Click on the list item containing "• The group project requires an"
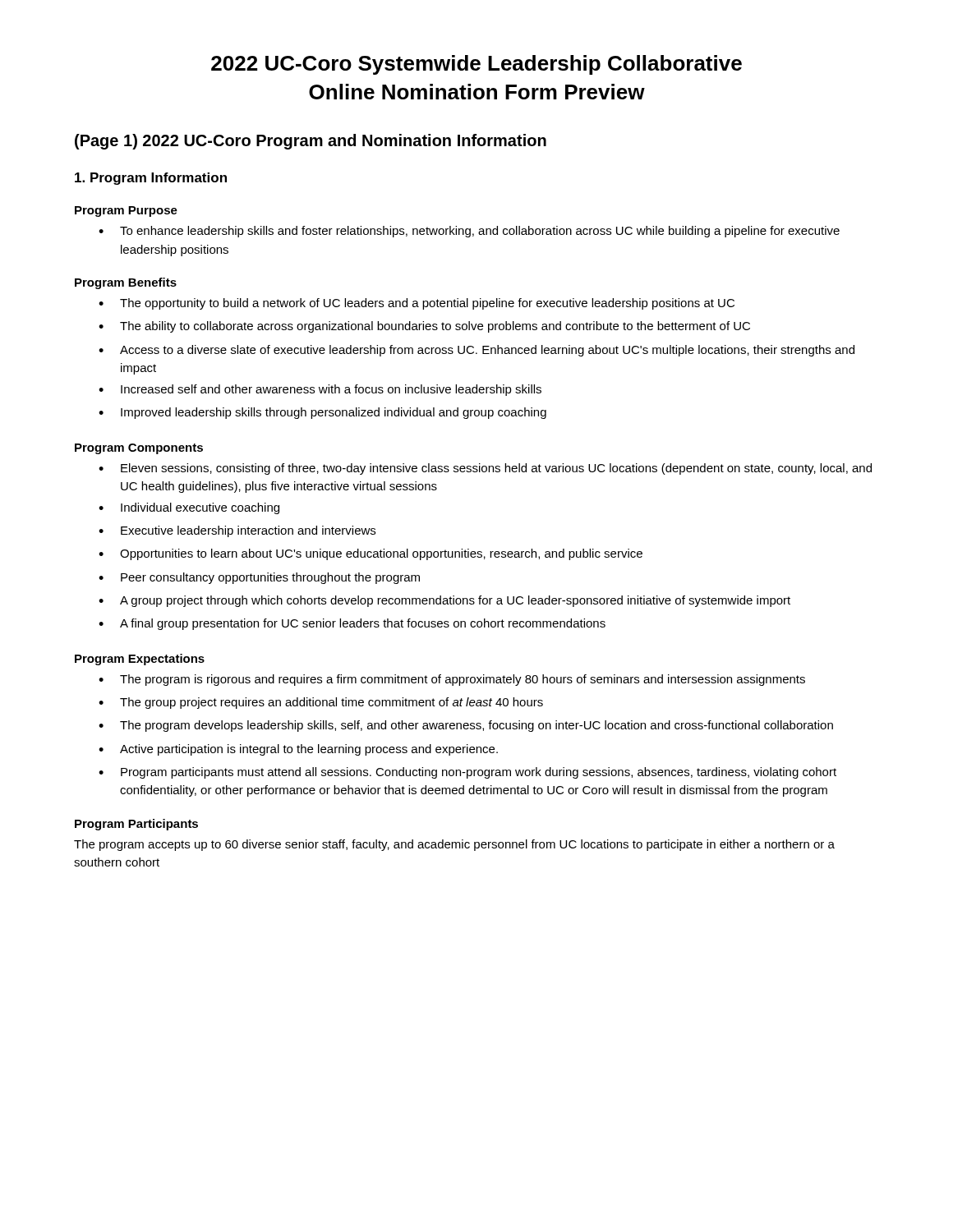953x1232 pixels. tap(489, 704)
